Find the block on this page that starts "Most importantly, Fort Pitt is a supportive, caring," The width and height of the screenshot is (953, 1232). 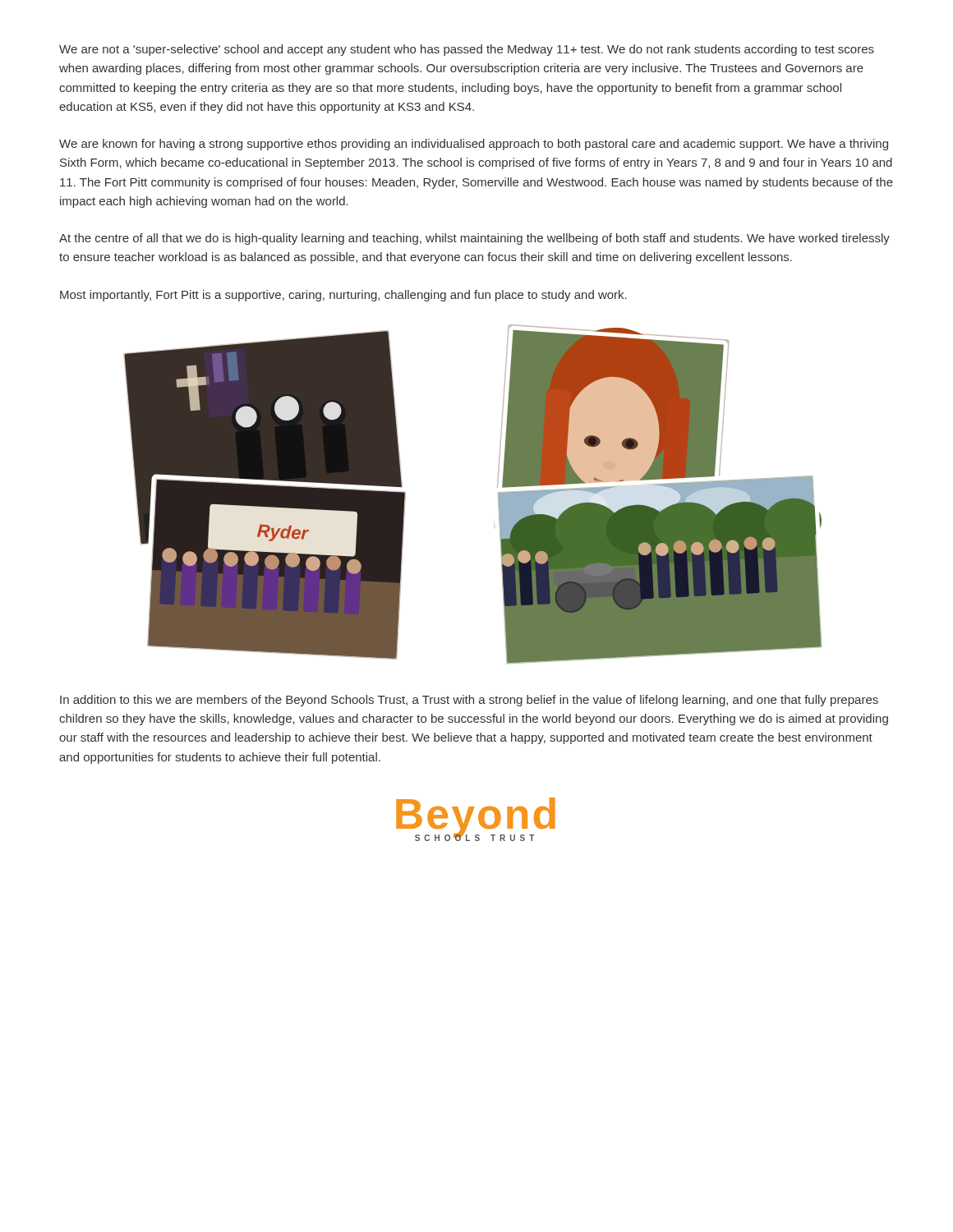coord(343,294)
